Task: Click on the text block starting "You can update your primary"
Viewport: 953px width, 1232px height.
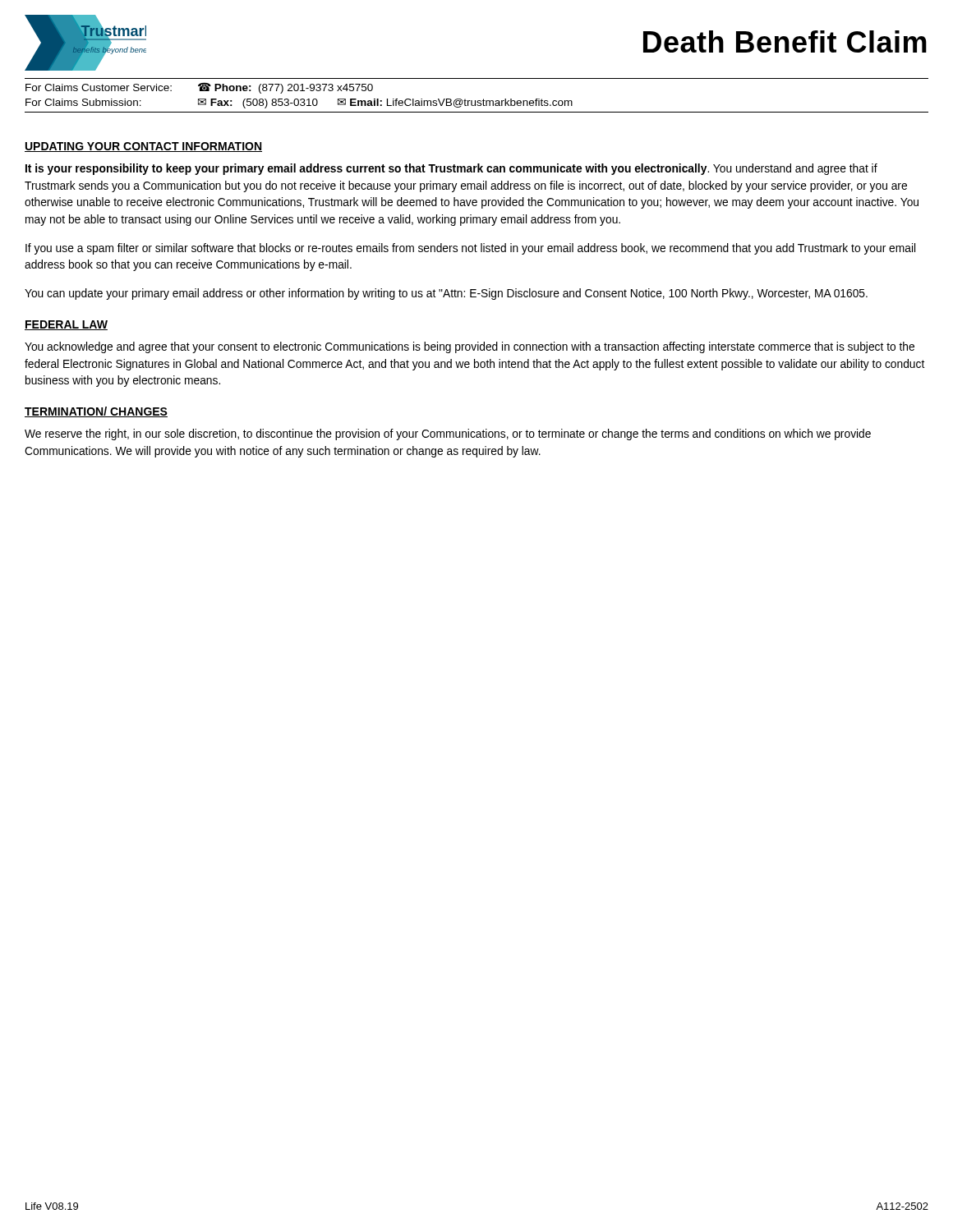Action: [x=446, y=294]
